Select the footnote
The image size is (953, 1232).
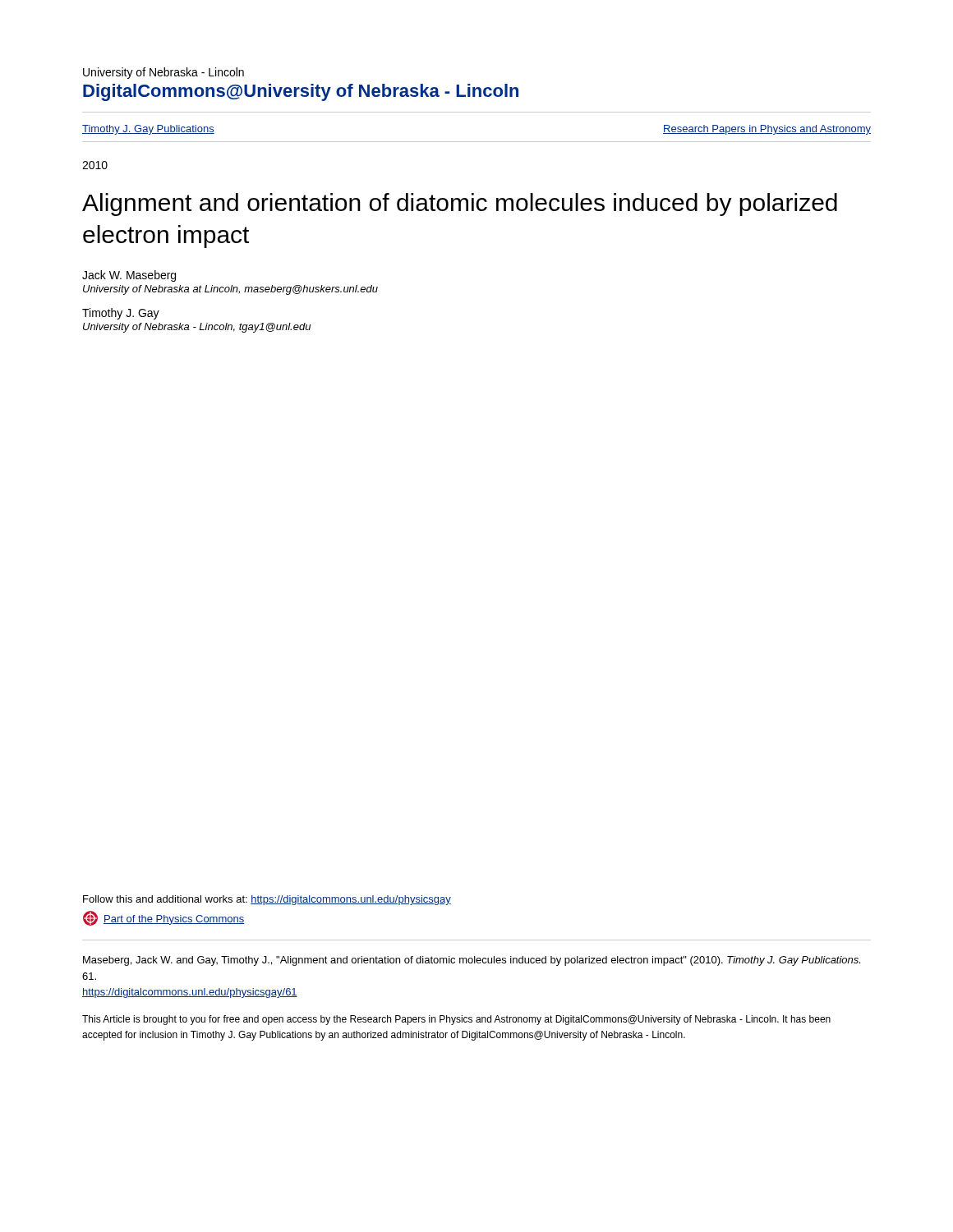pos(476,1027)
